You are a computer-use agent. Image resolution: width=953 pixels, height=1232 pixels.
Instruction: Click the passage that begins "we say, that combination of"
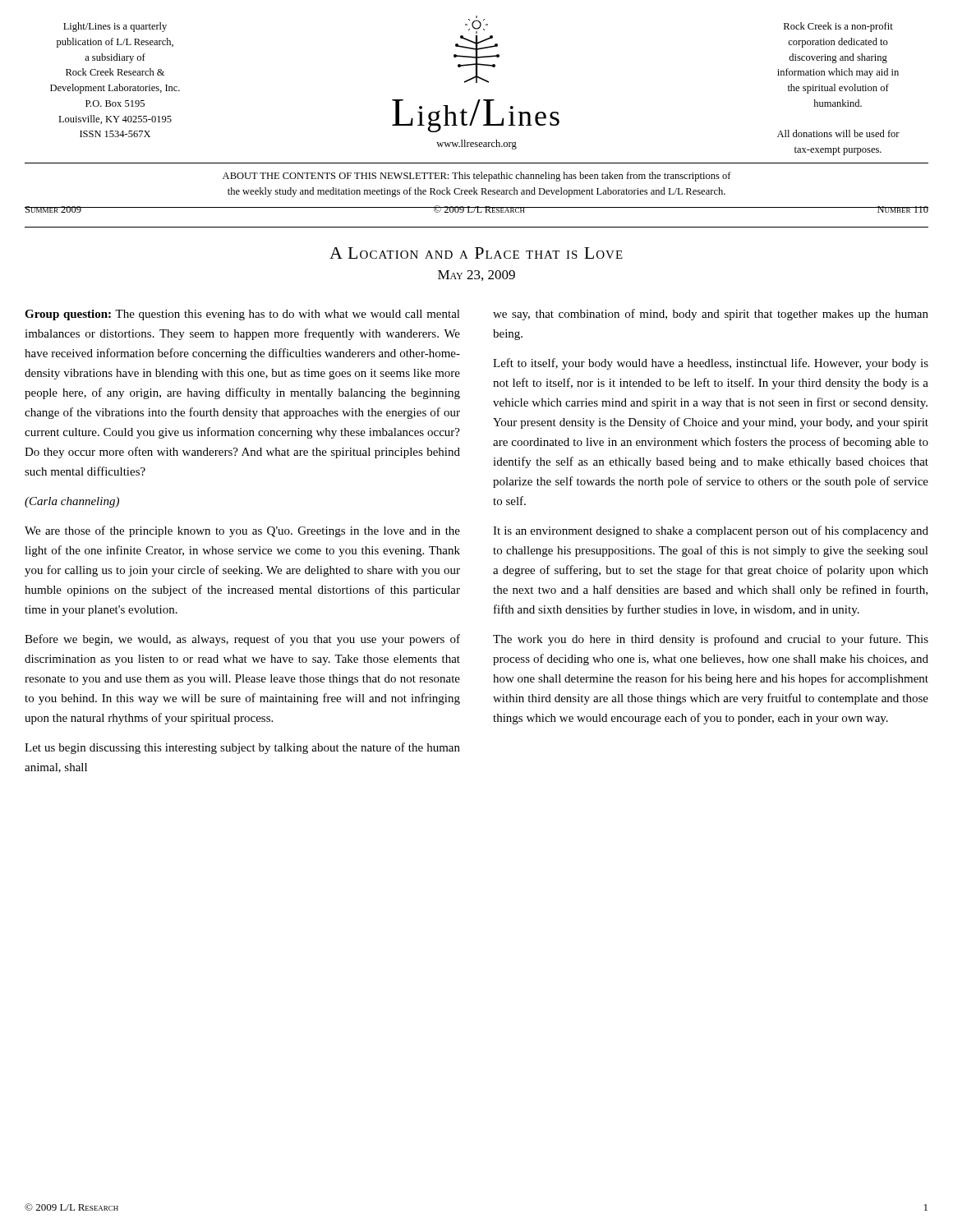[711, 324]
